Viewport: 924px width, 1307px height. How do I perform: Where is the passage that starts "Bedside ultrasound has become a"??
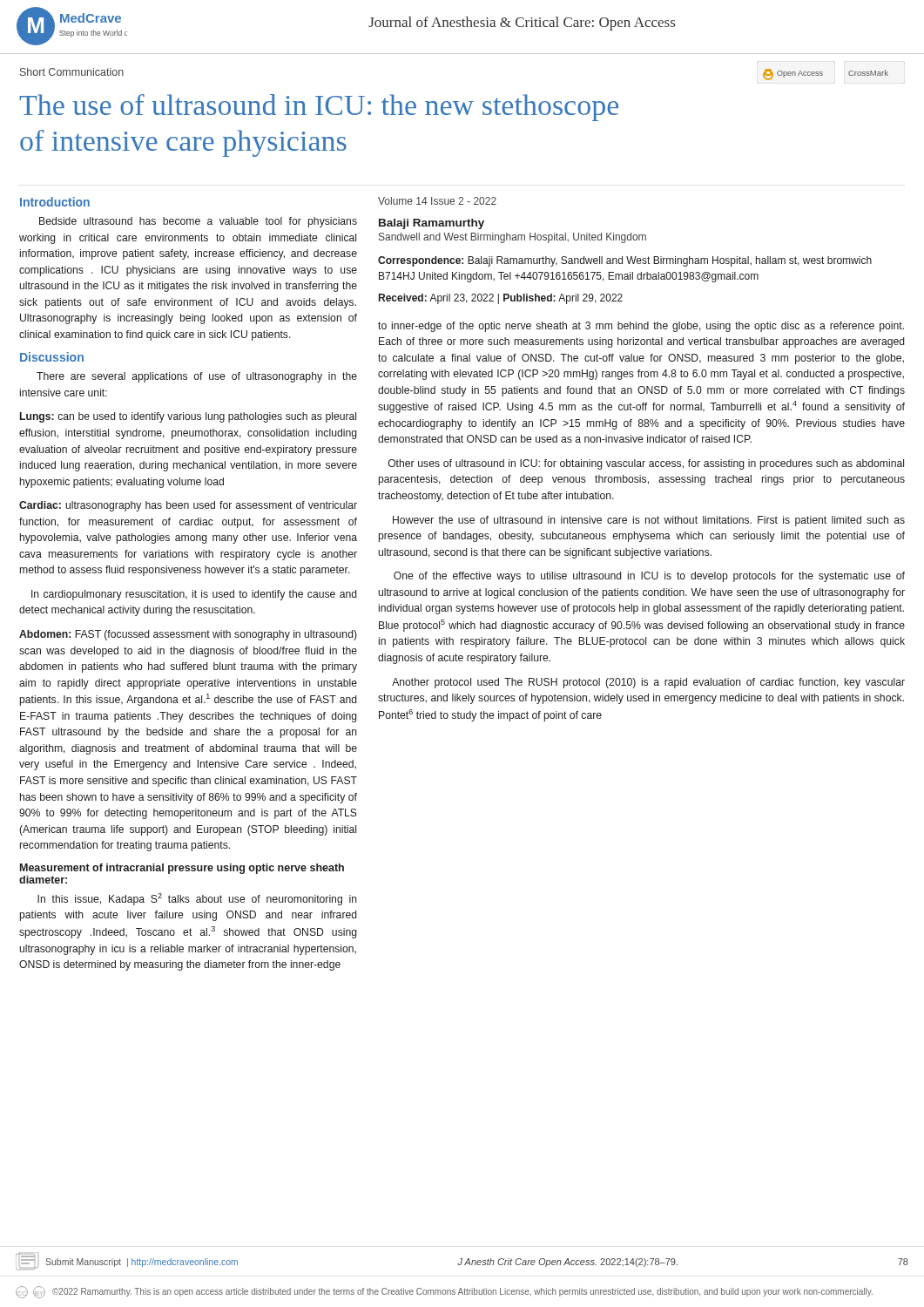tap(188, 278)
